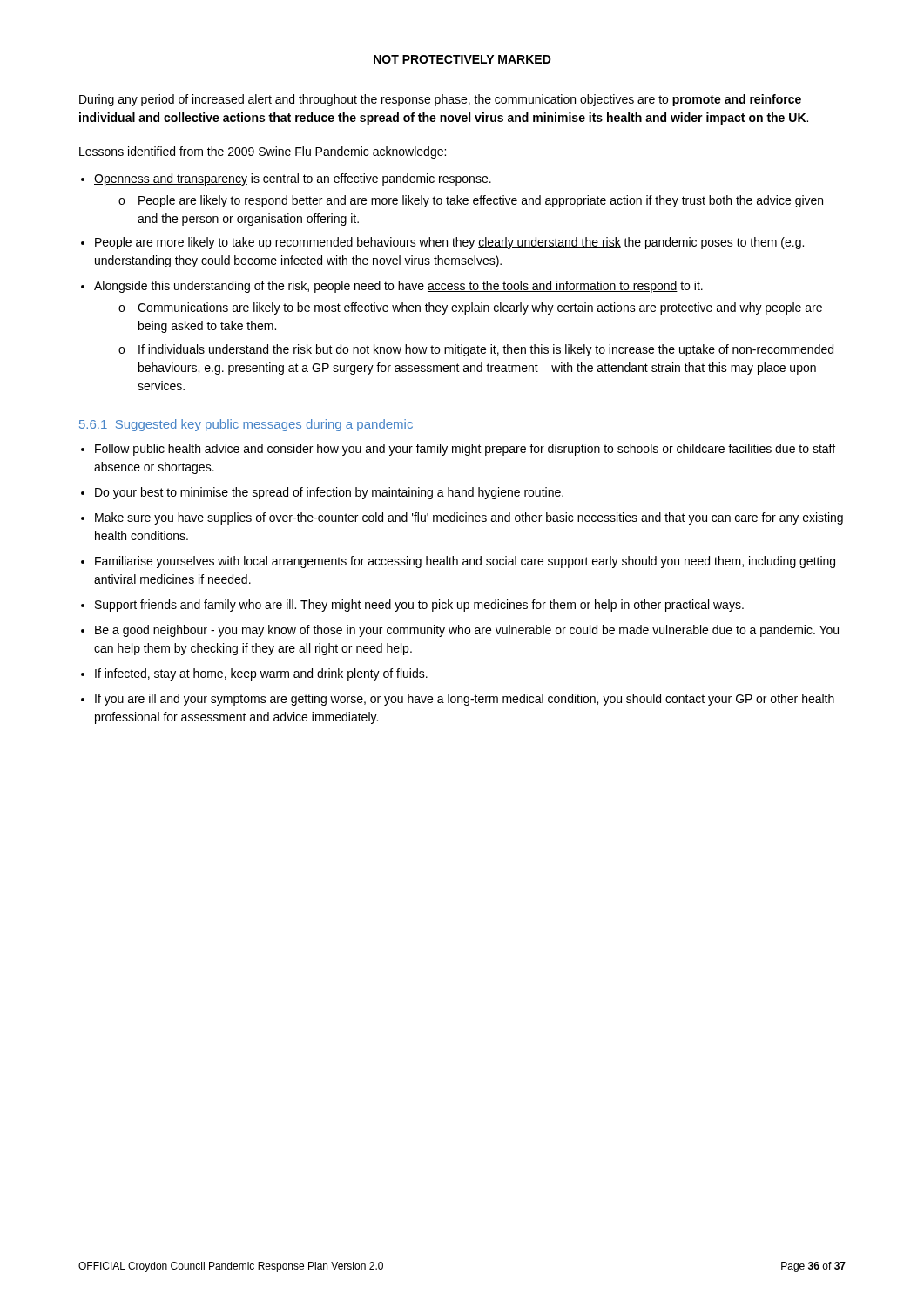This screenshot has width=924, height=1307.
Task: Locate the block starting "Familiarise yourselves with local arrangements"
Action: 465,570
